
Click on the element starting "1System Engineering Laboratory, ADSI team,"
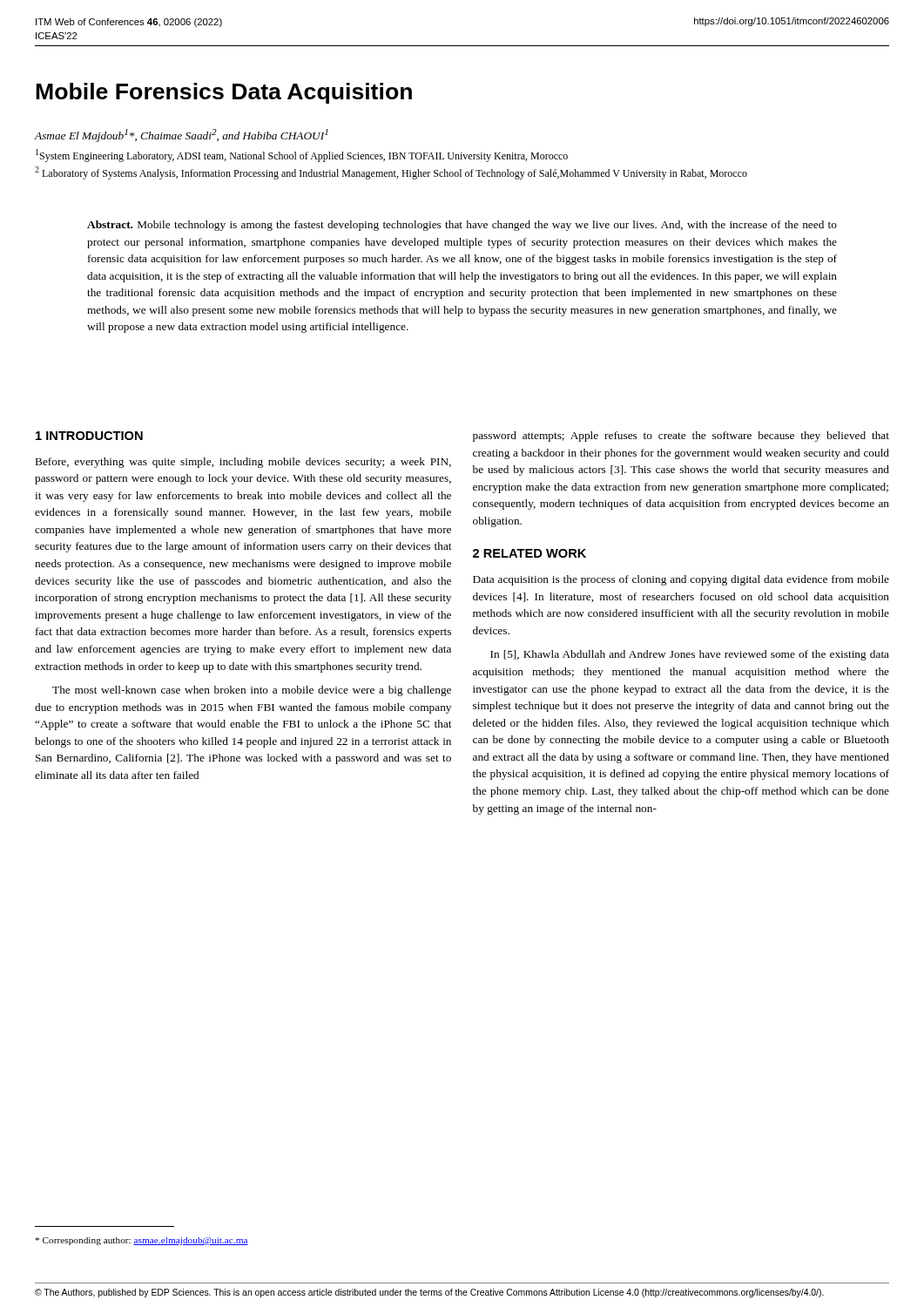pyautogui.click(x=391, y=164)
